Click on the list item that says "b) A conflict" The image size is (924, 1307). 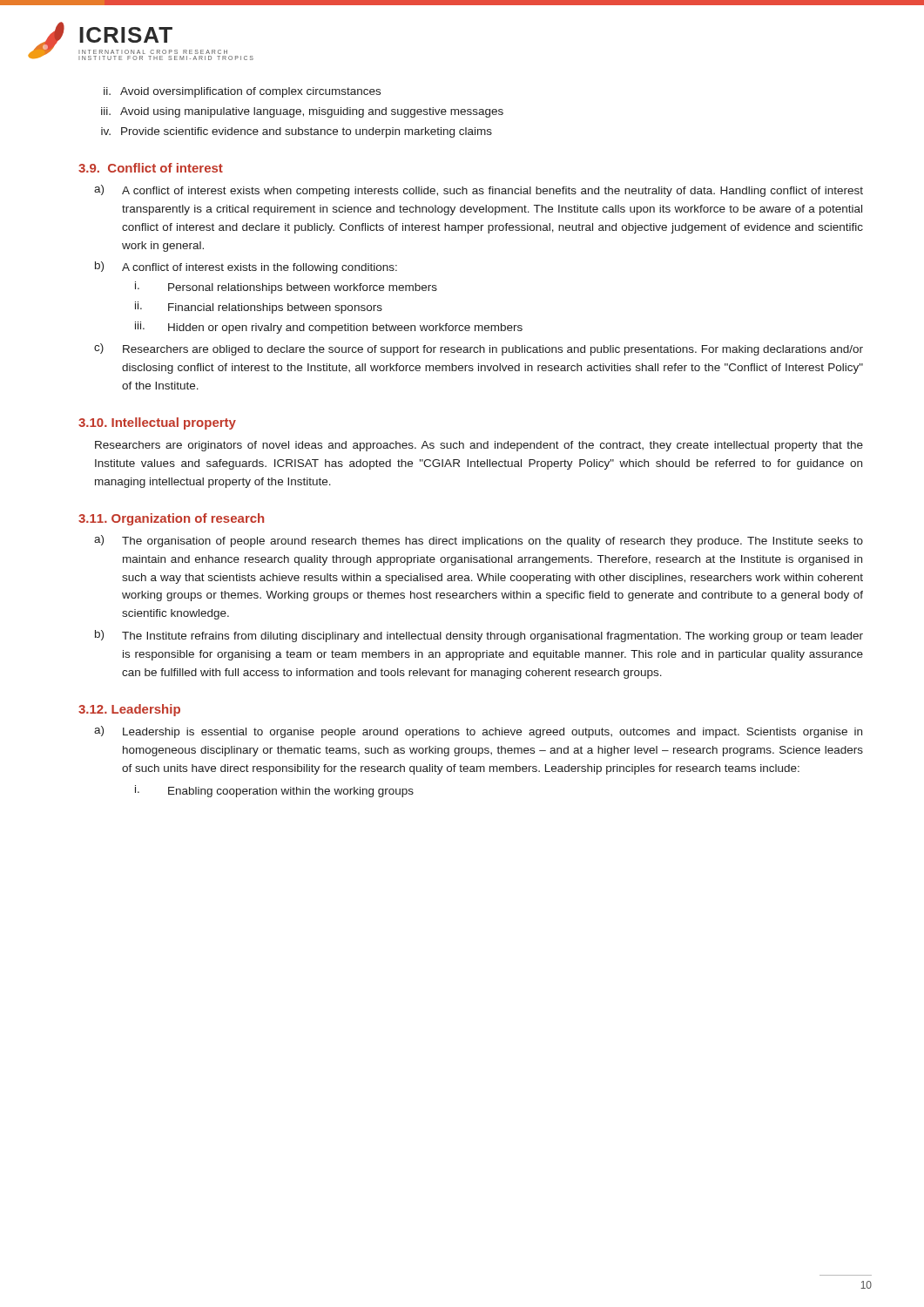[246, 267]
